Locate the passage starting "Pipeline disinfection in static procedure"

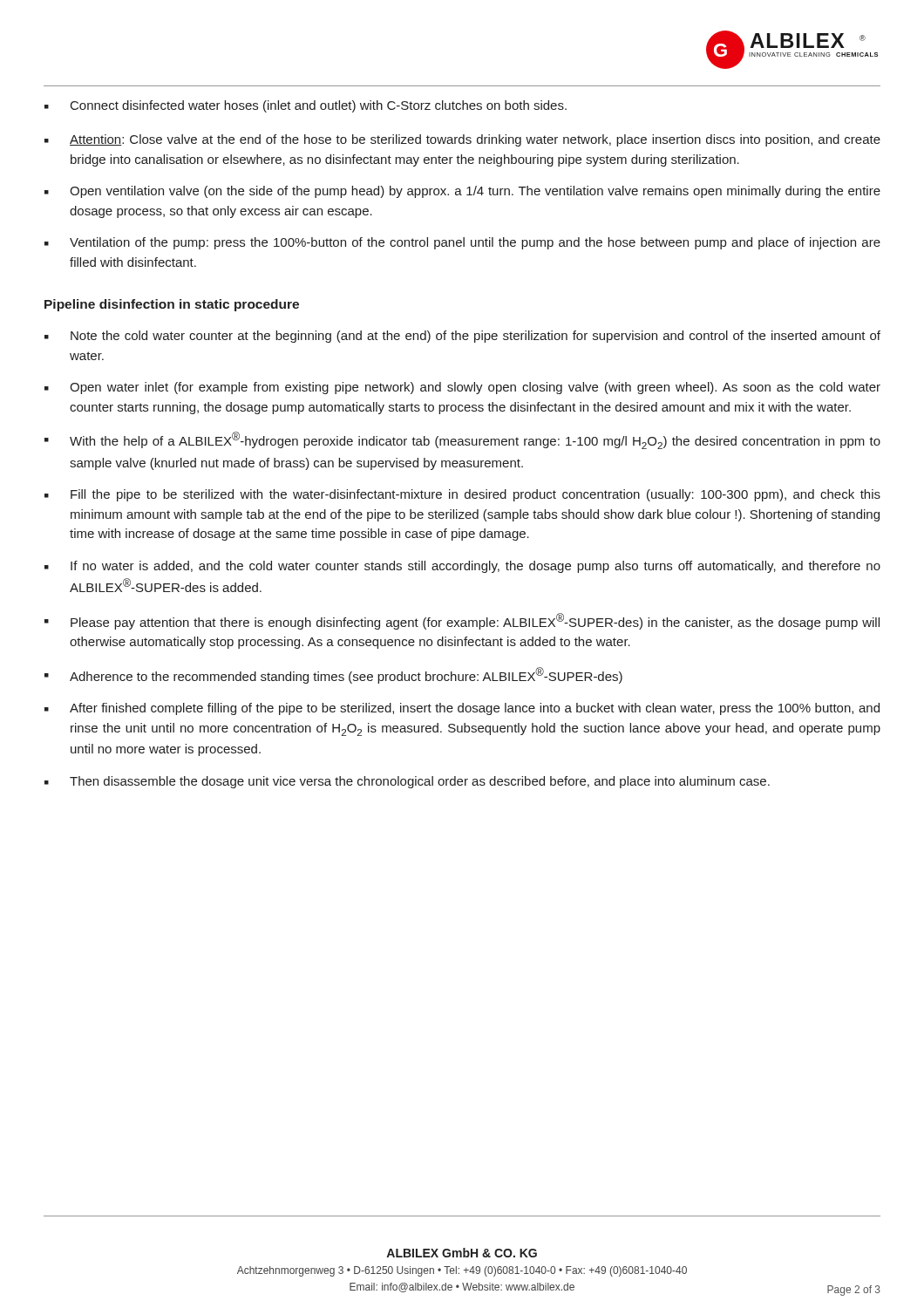(x=172, y=304)
